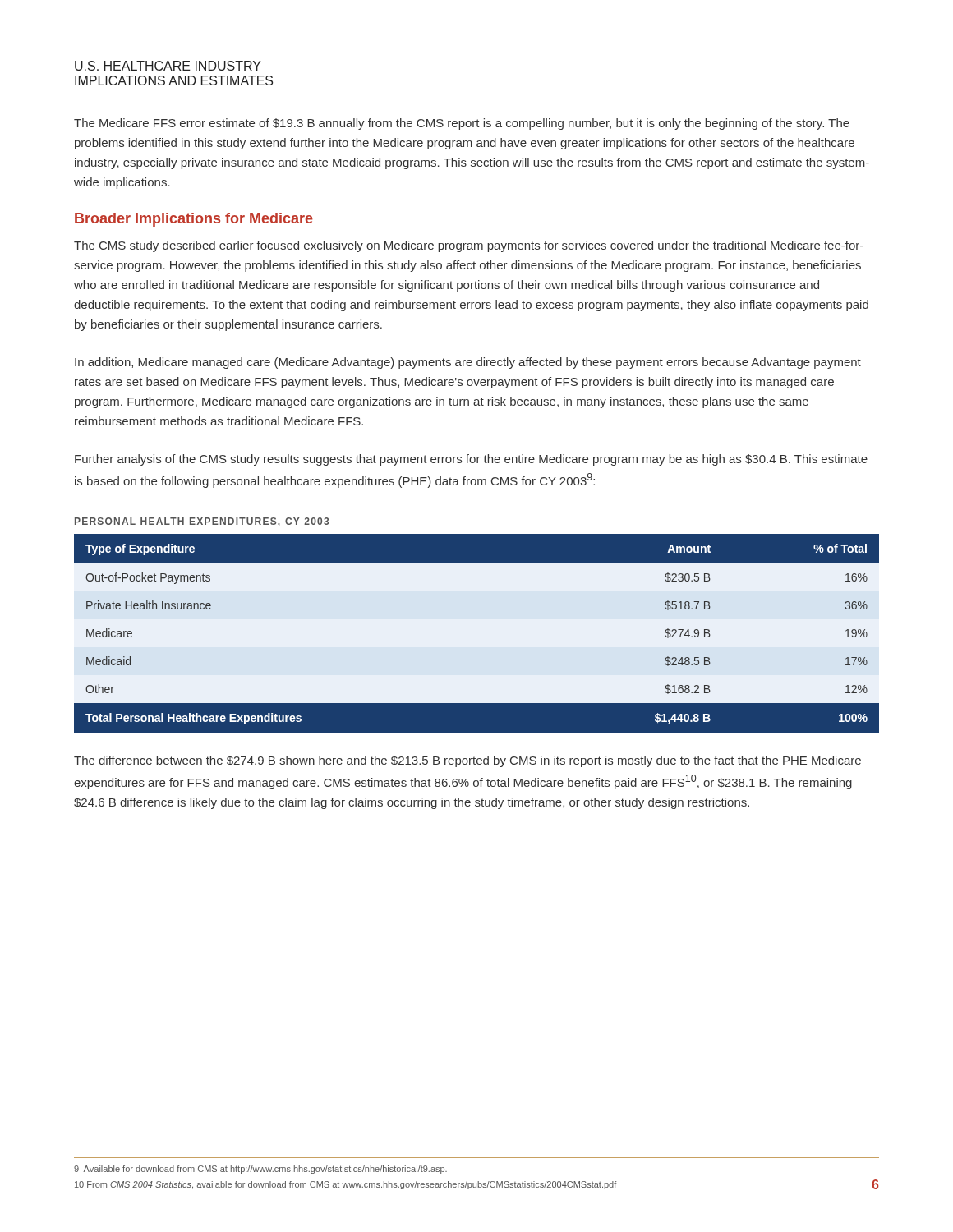The image size is (953, 1232).
Task: Select the caption with the text "PERSONAL HEALTH EXPENDITURES, CY 2003"
Action: pos(202,522)
